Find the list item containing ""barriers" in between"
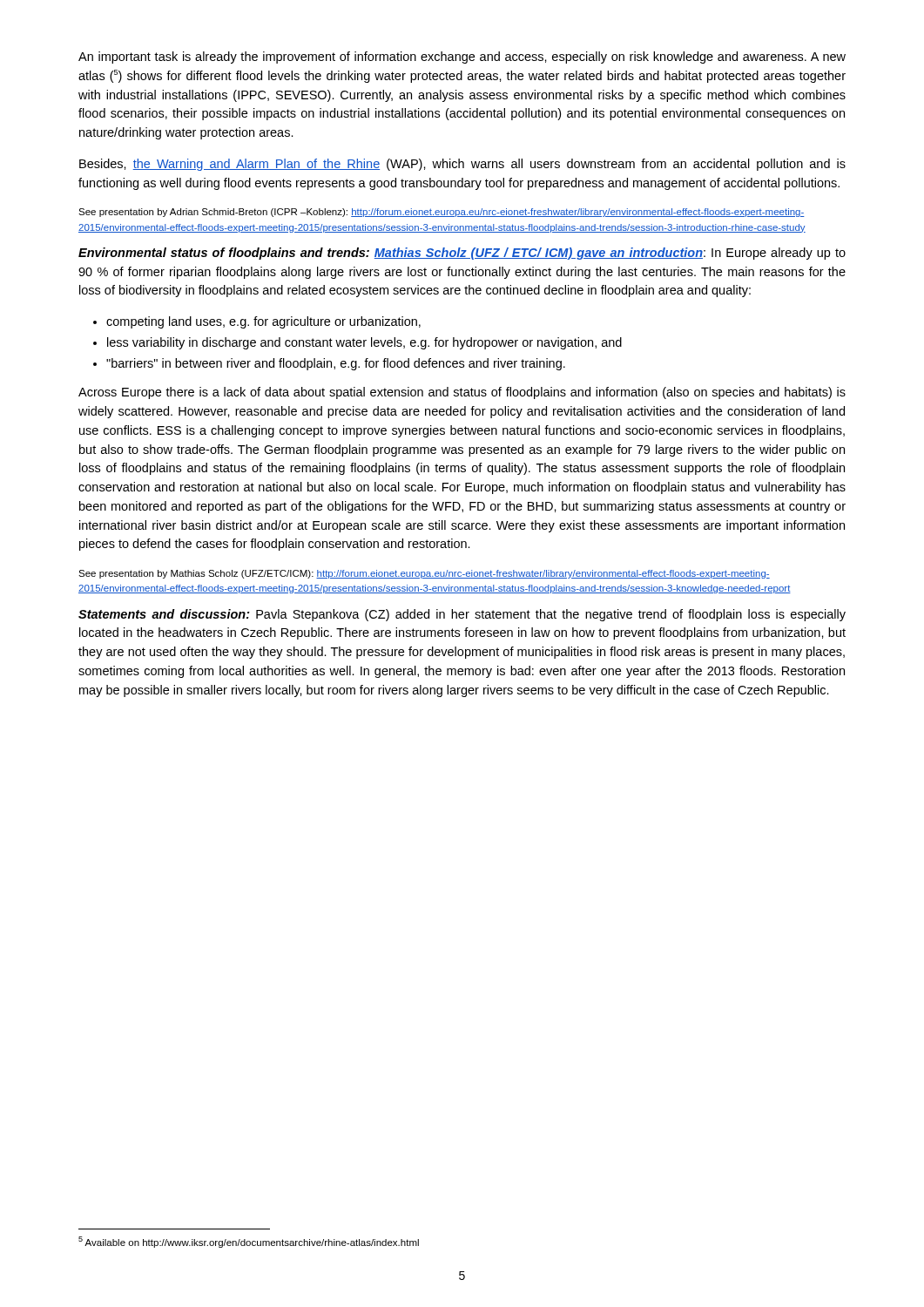This screenshot has height=1307, width=924. (x=462, y=364)
